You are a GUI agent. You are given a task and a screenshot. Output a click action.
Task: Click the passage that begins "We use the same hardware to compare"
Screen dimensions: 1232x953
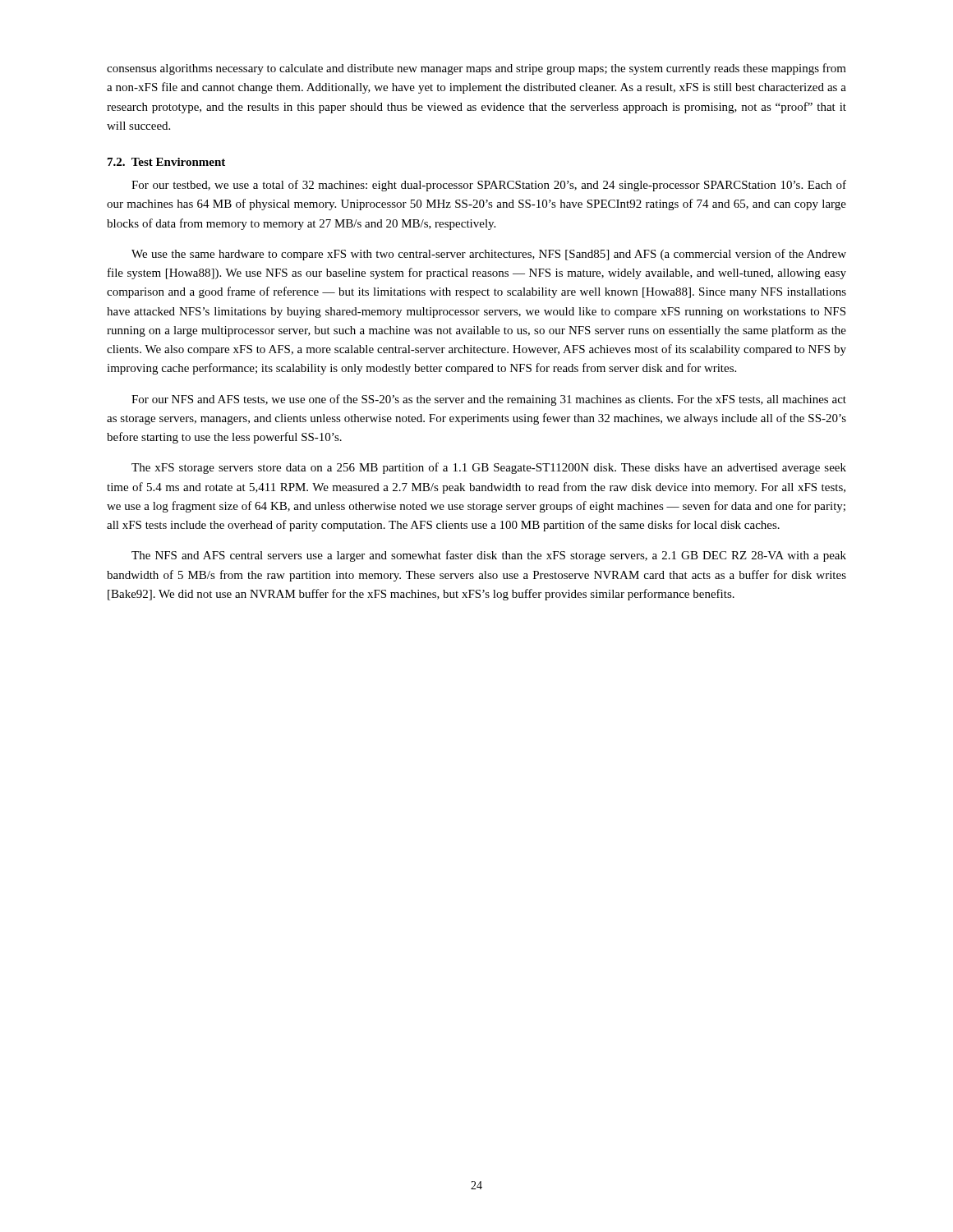pos(476,311)
